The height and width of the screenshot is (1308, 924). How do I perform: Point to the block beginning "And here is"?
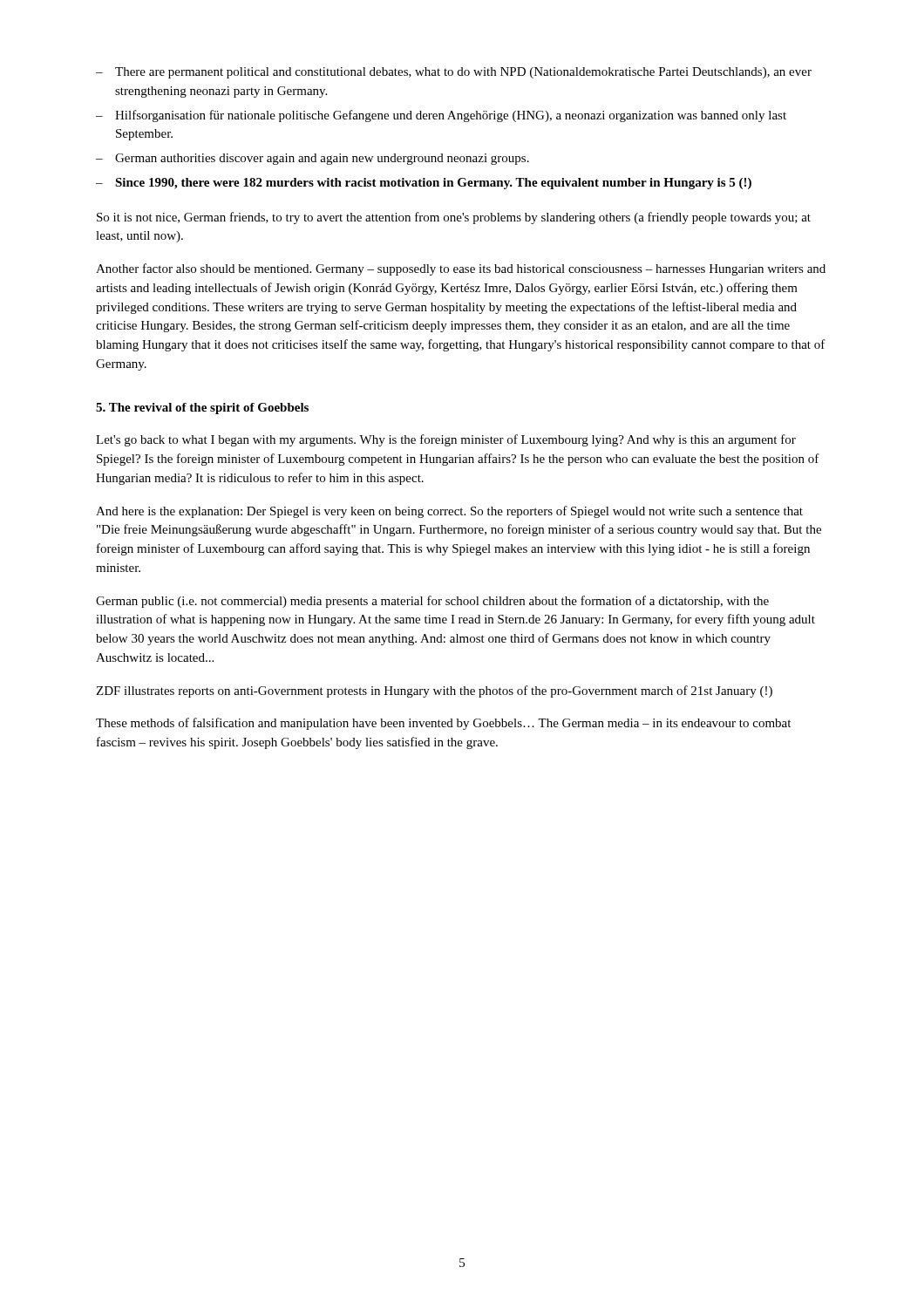tap(459, 539)
